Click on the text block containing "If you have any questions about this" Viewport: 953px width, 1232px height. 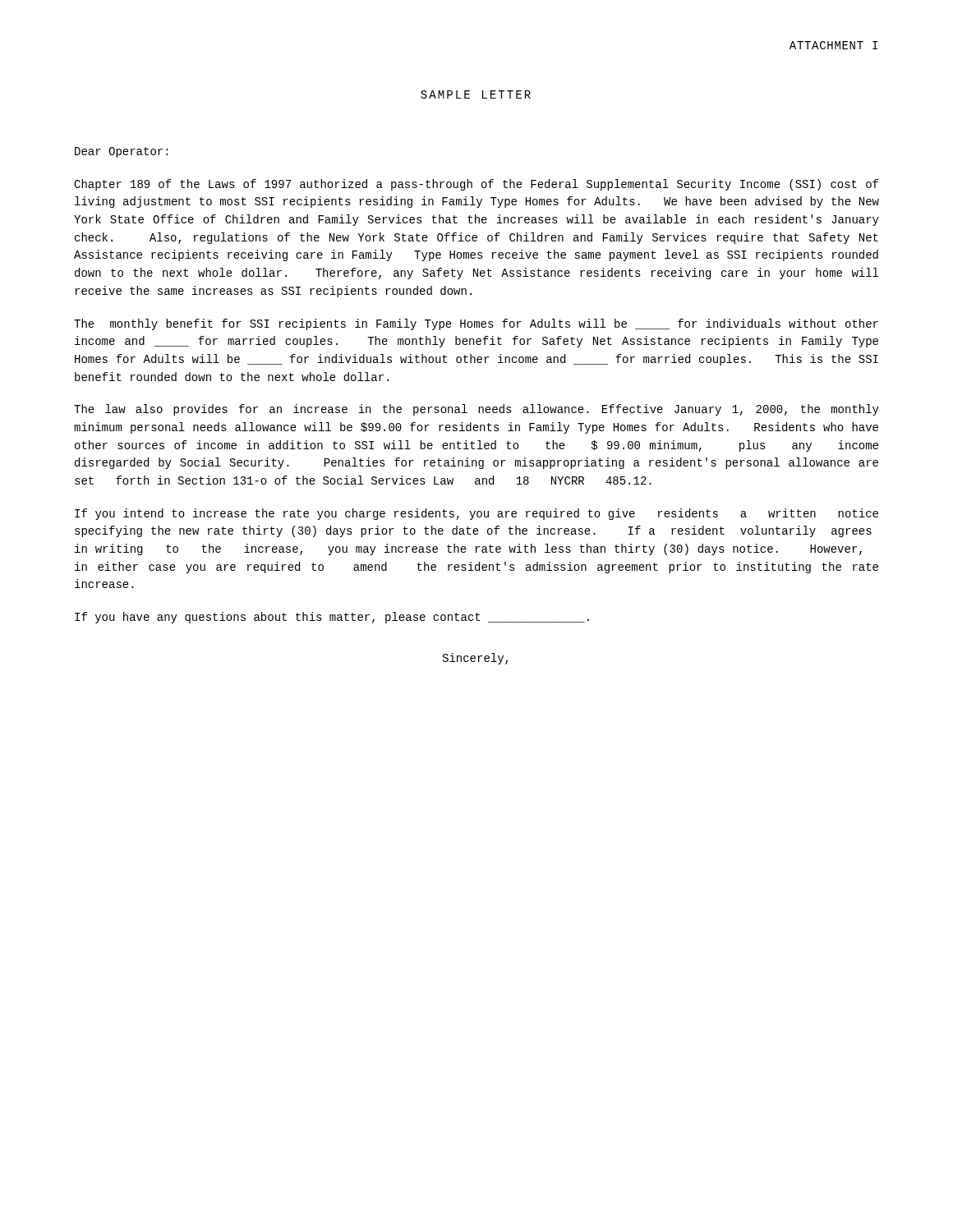(x=333, y=618)
